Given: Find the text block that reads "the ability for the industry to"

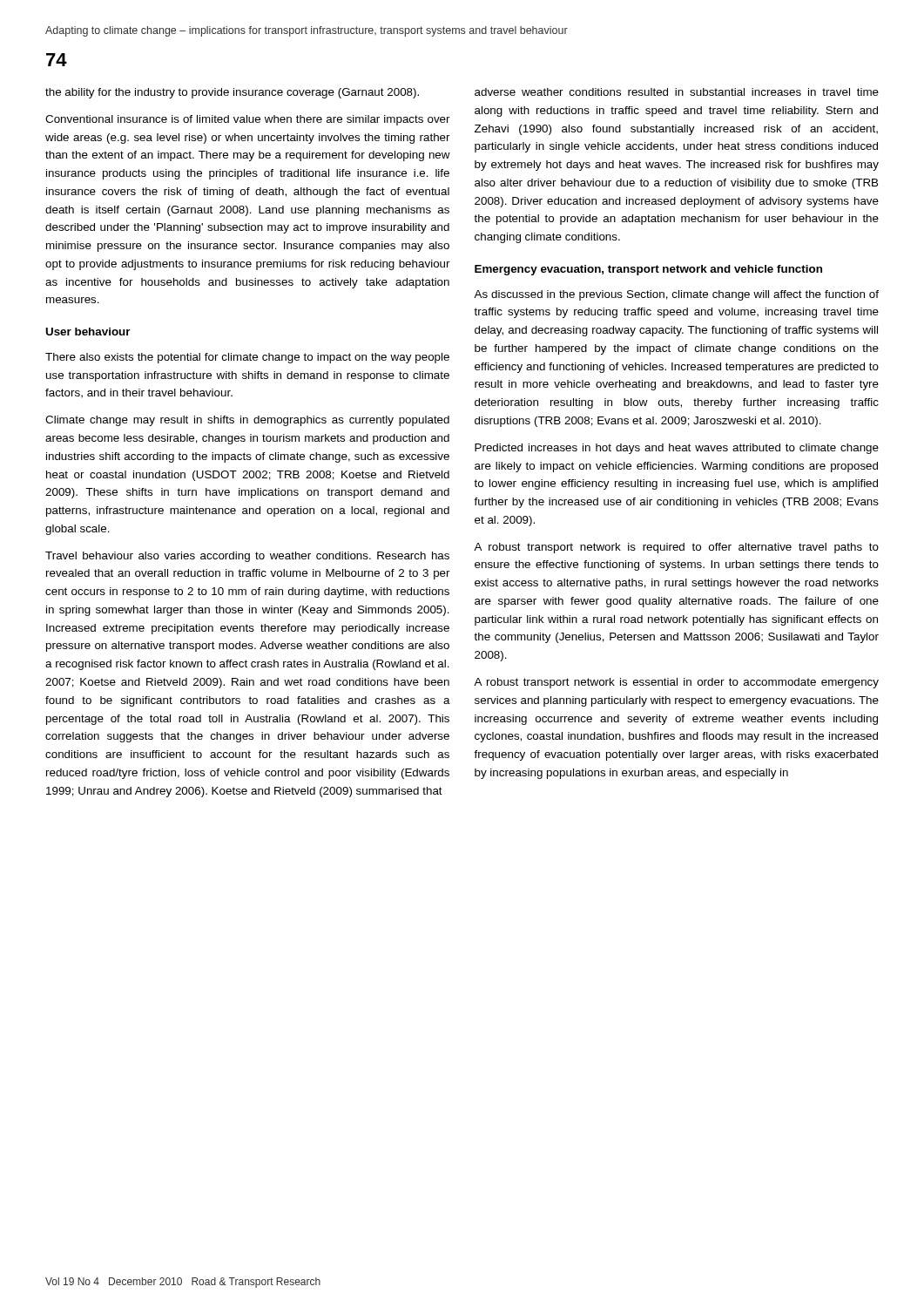Looking at the screenshot, I should click(248, 93).
